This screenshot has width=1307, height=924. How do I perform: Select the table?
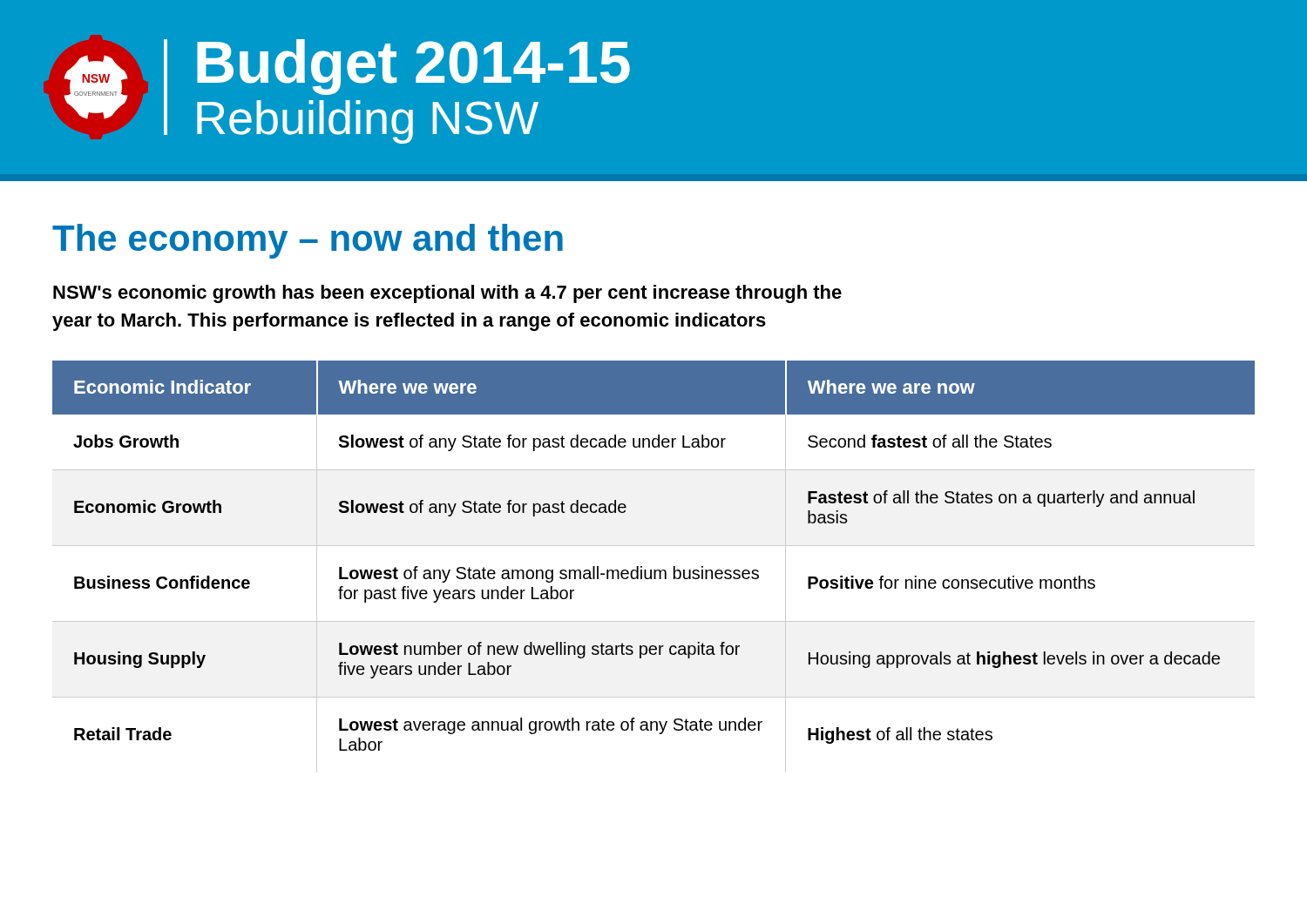[x=654, y=566]
